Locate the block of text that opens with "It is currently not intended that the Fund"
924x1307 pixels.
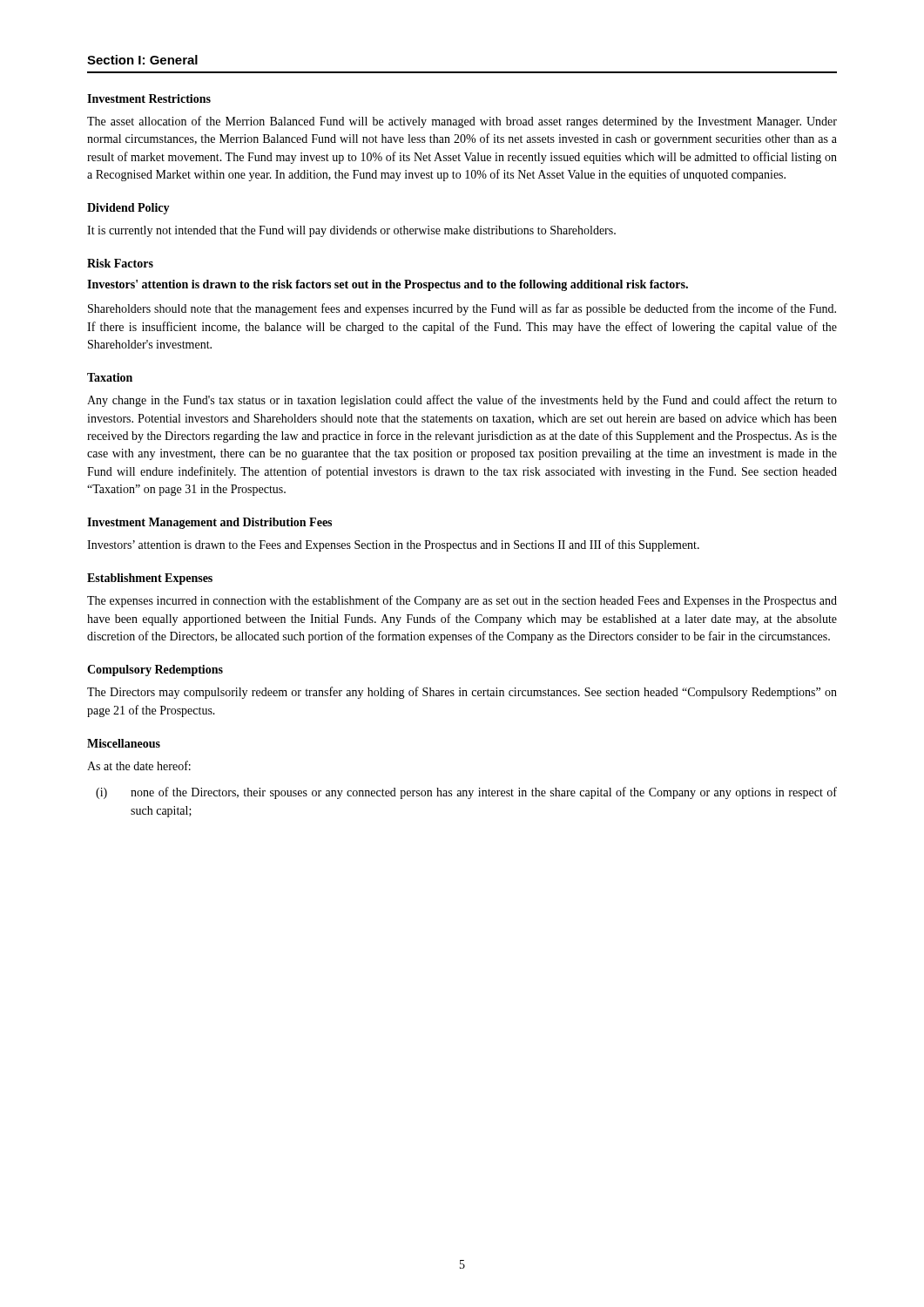click(x=352, y=231)
